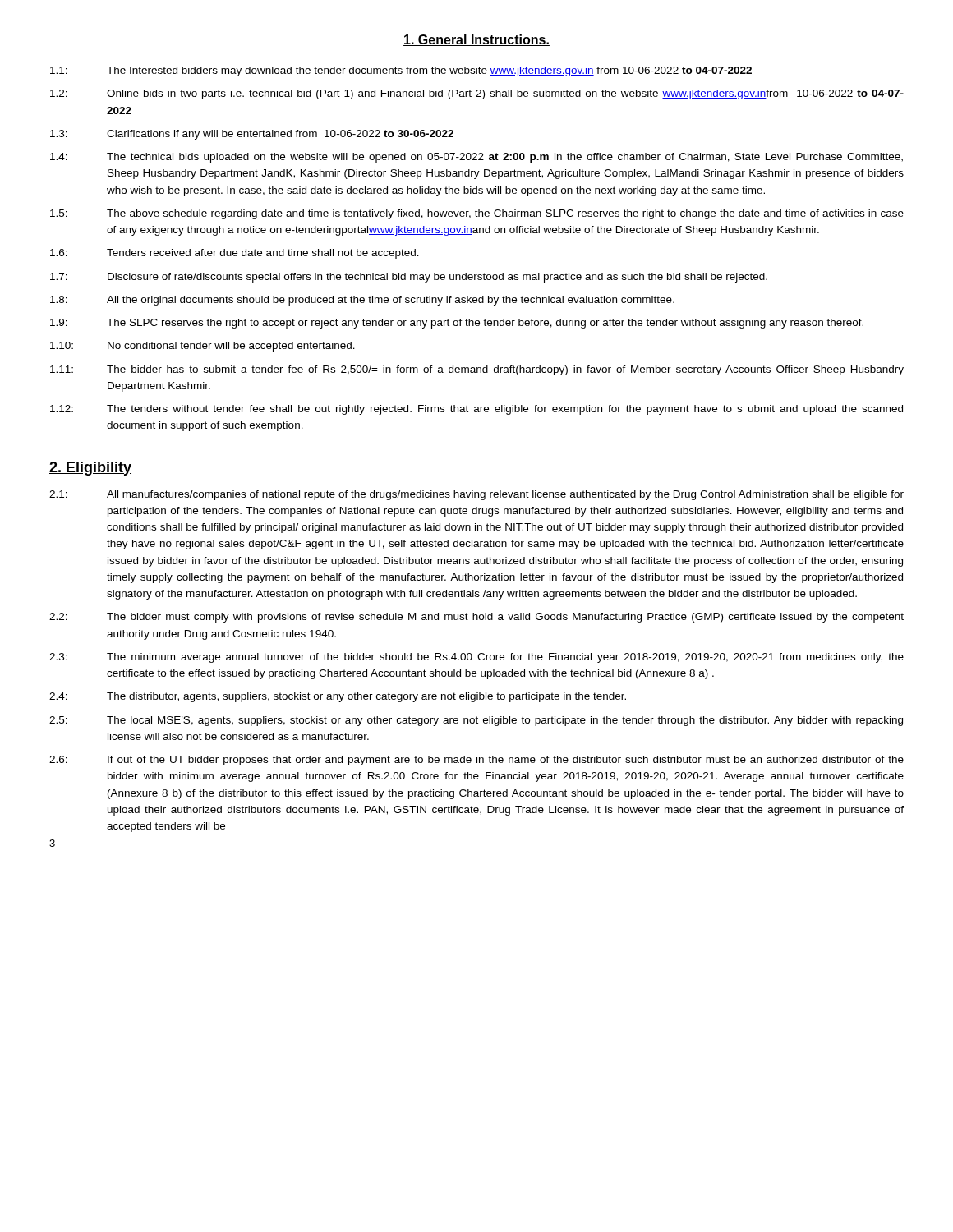This screenshot has height=1232, width=953.
Task: Point to the block beginning "2.2: The bidder must comply with"
Action: pos(476,625)
